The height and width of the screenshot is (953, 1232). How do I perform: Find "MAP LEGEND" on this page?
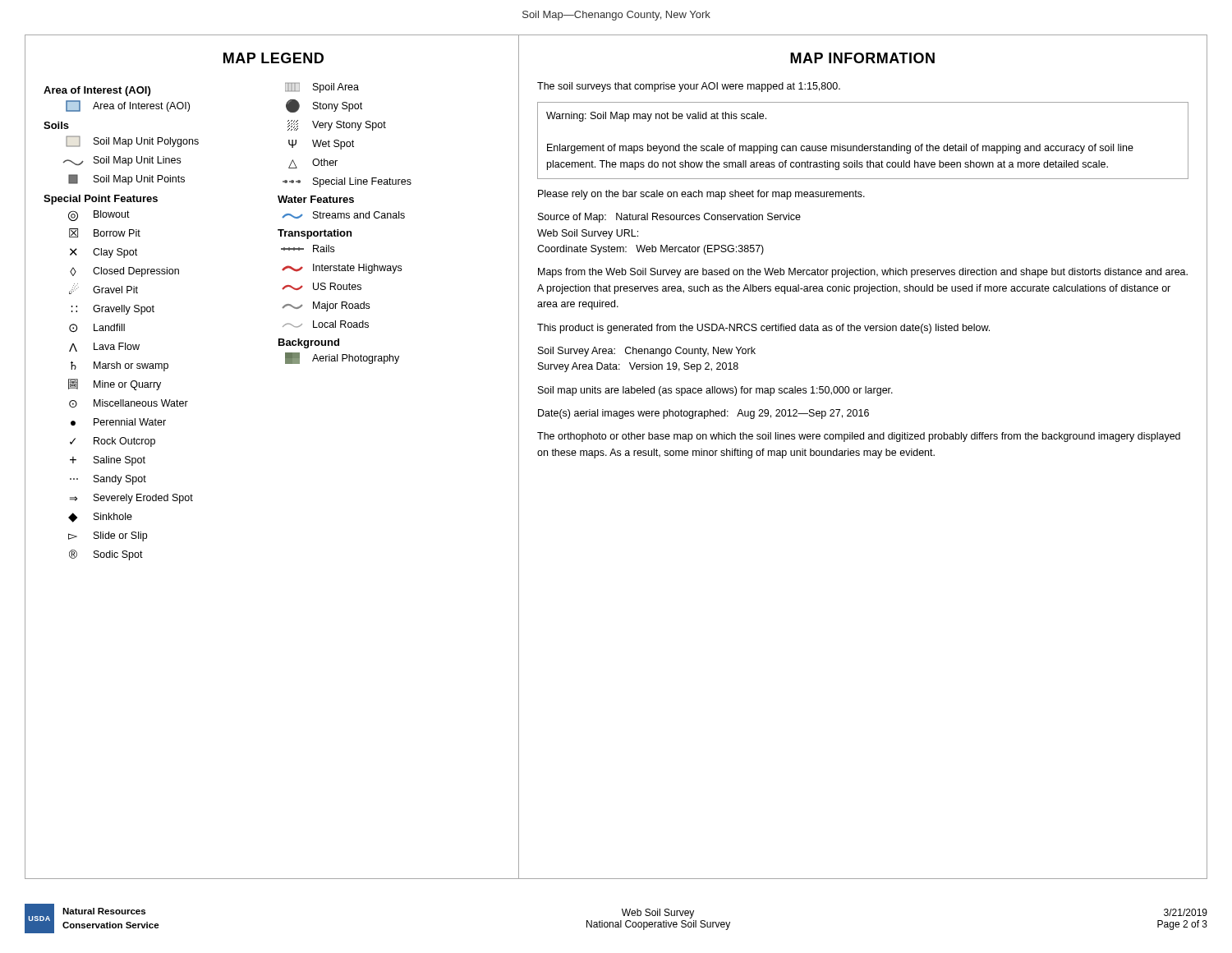pyautogui.click(x=274, y=58)
